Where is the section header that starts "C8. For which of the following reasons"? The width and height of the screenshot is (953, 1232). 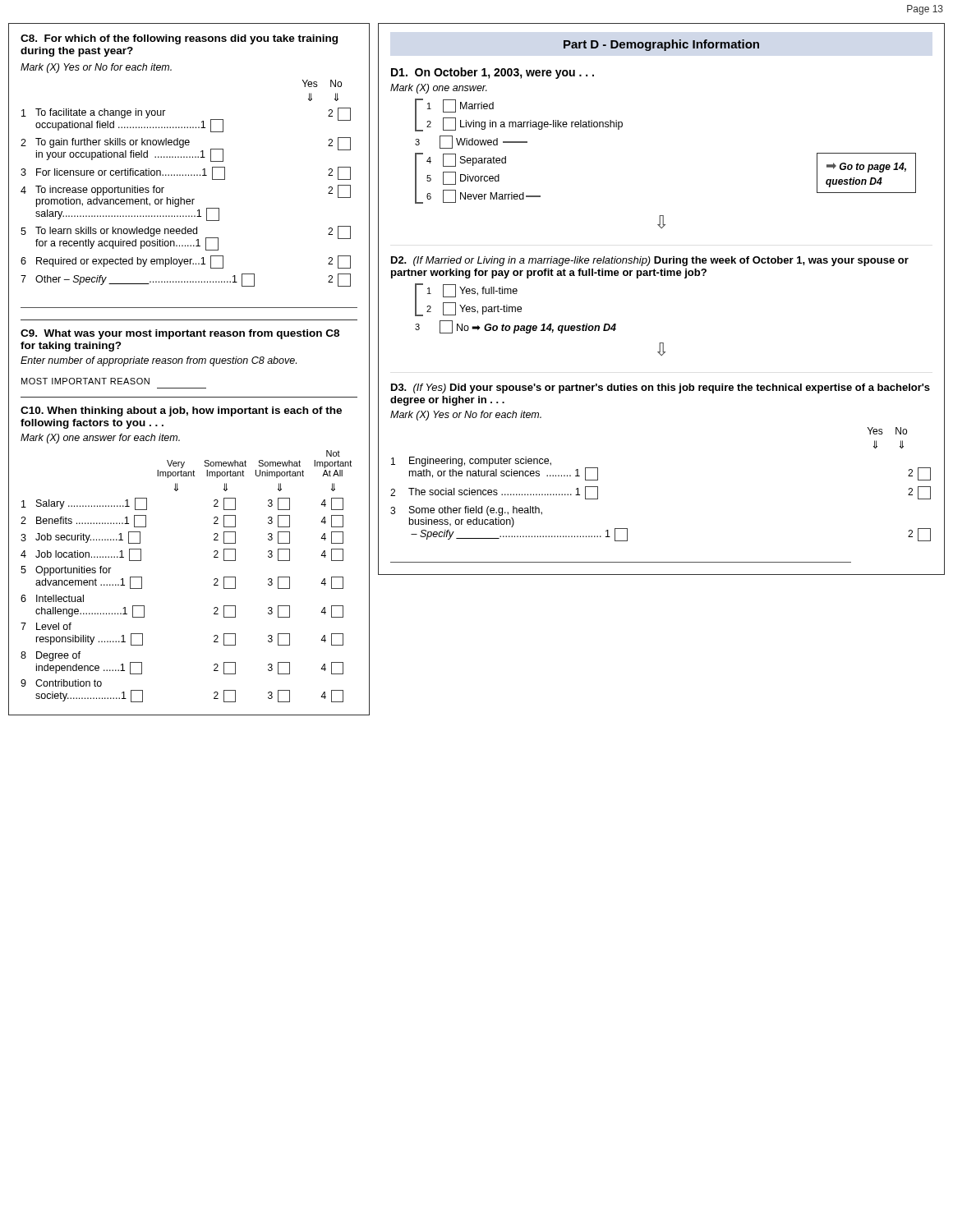pyautogui.click(x=180, y=44)
